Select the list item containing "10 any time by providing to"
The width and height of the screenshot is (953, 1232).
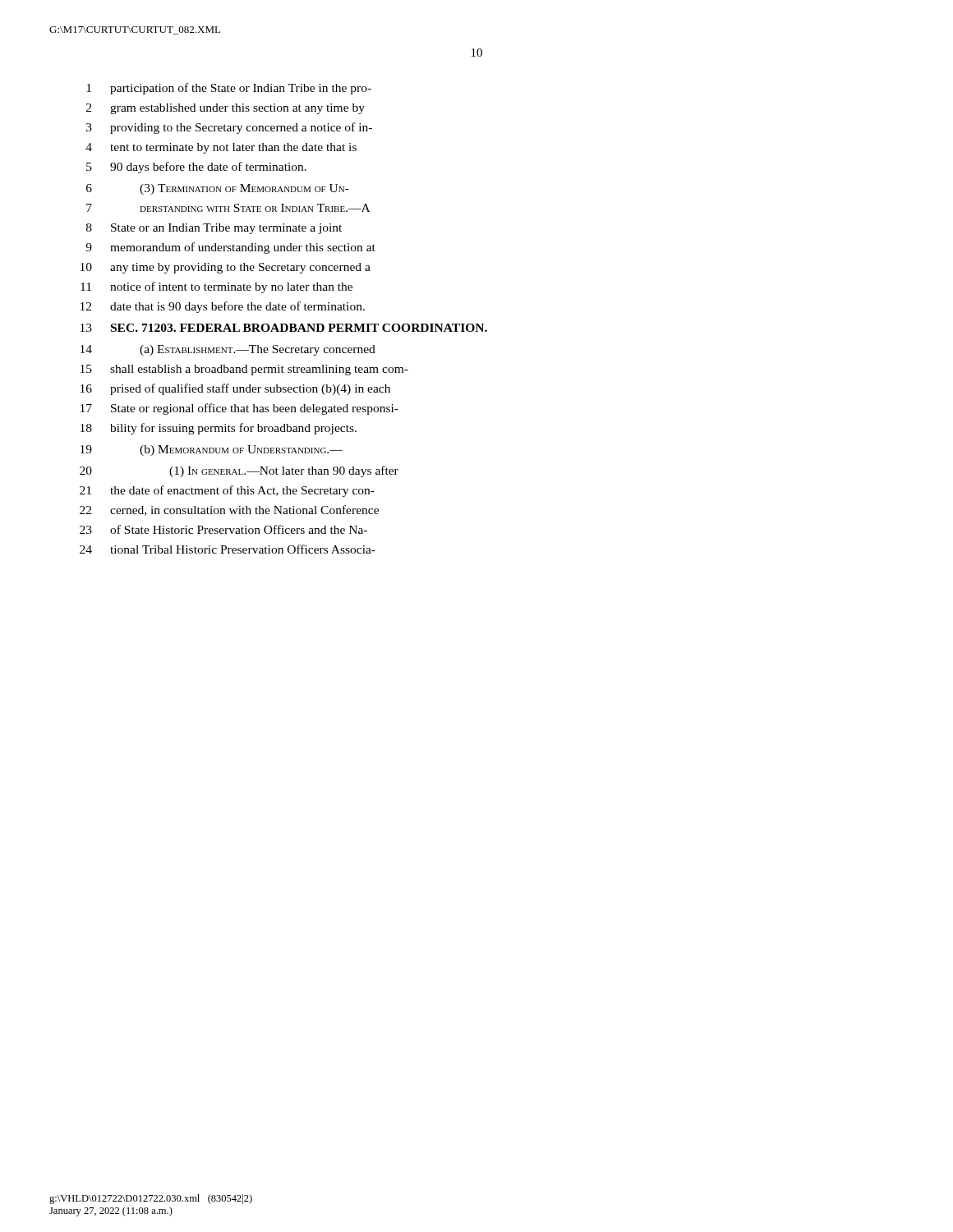pyautogui.click(x=226, y=268)
